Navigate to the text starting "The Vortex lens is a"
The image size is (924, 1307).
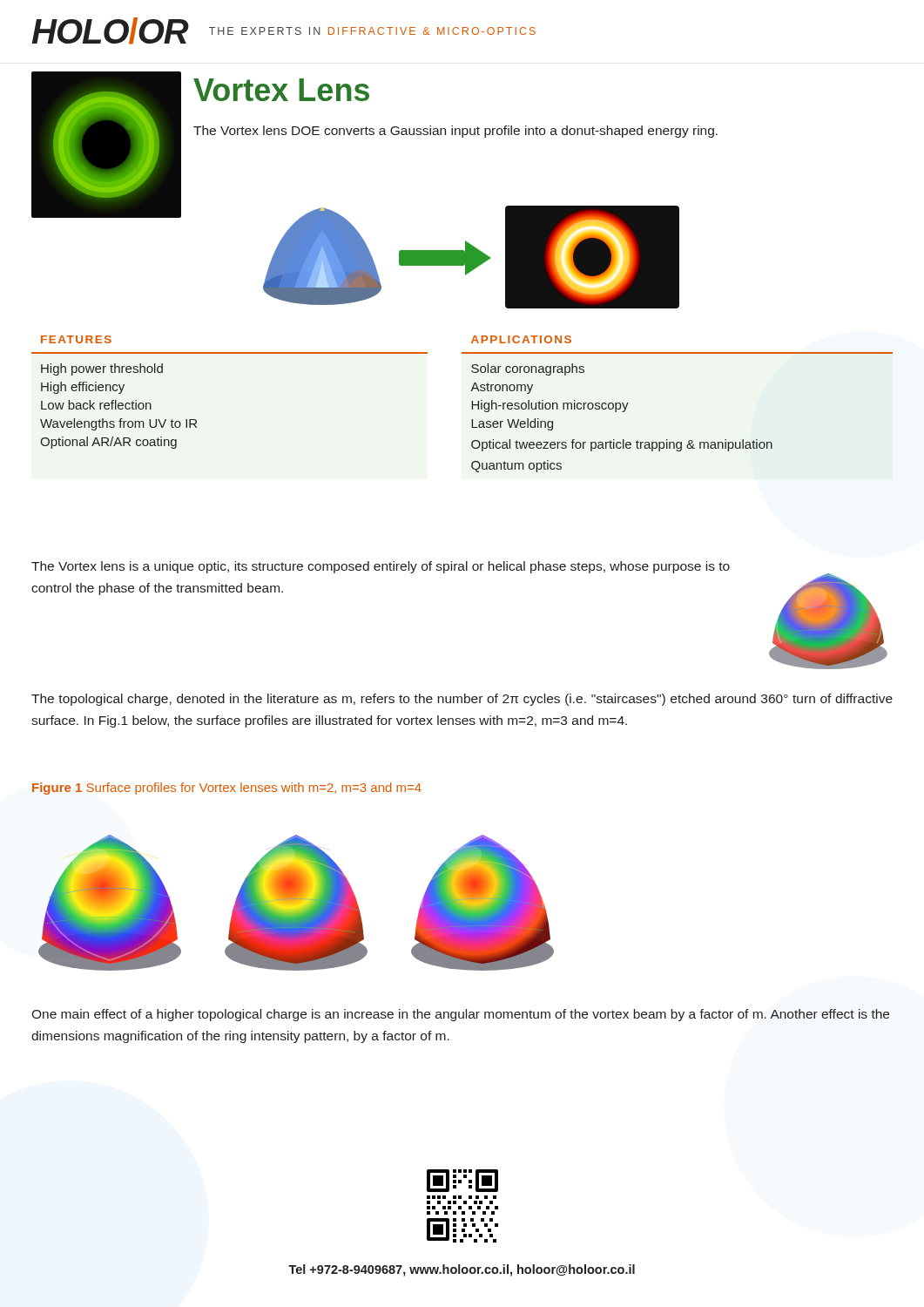(x=391, y=577)
